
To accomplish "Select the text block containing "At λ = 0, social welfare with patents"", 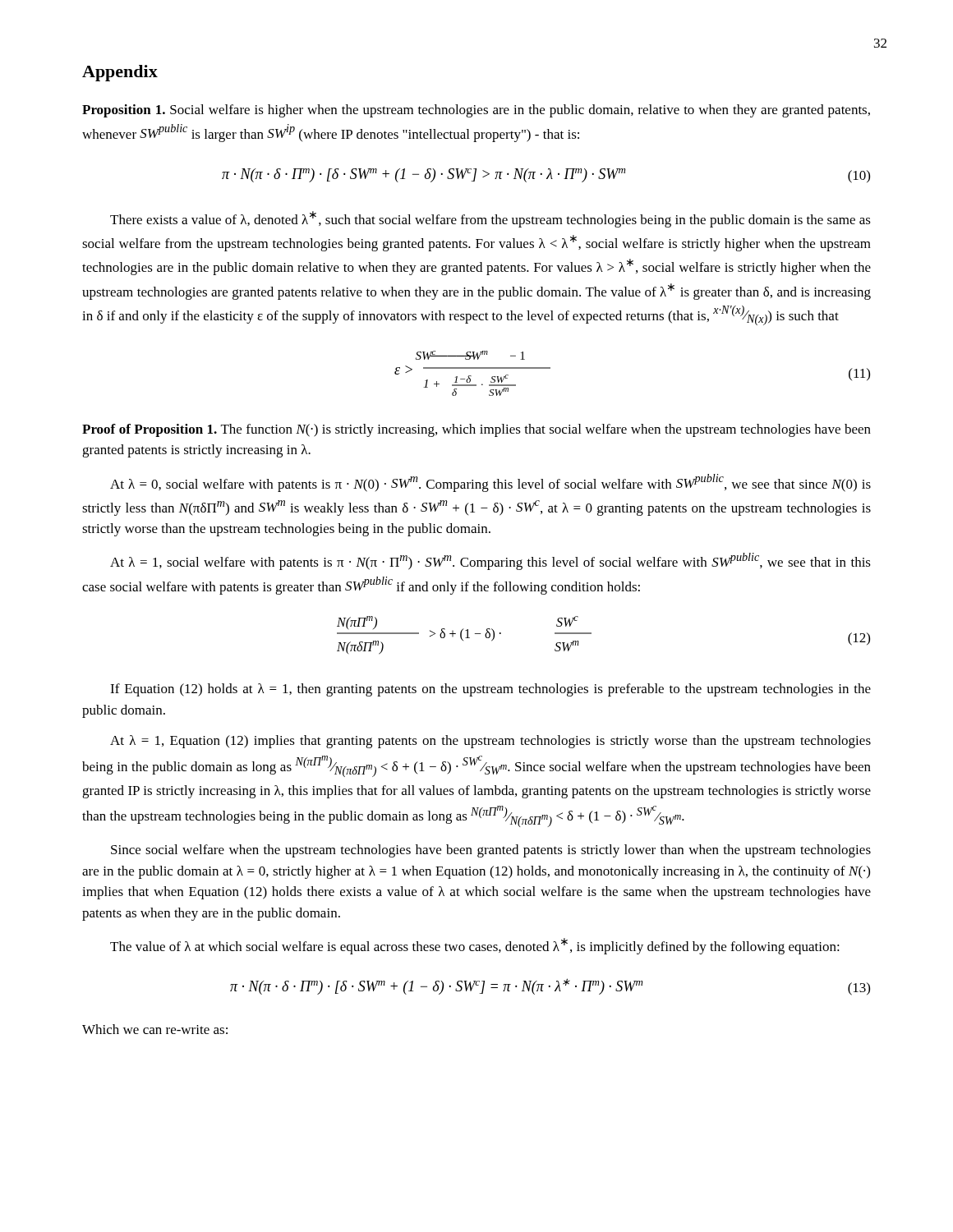I will (476, 504).
